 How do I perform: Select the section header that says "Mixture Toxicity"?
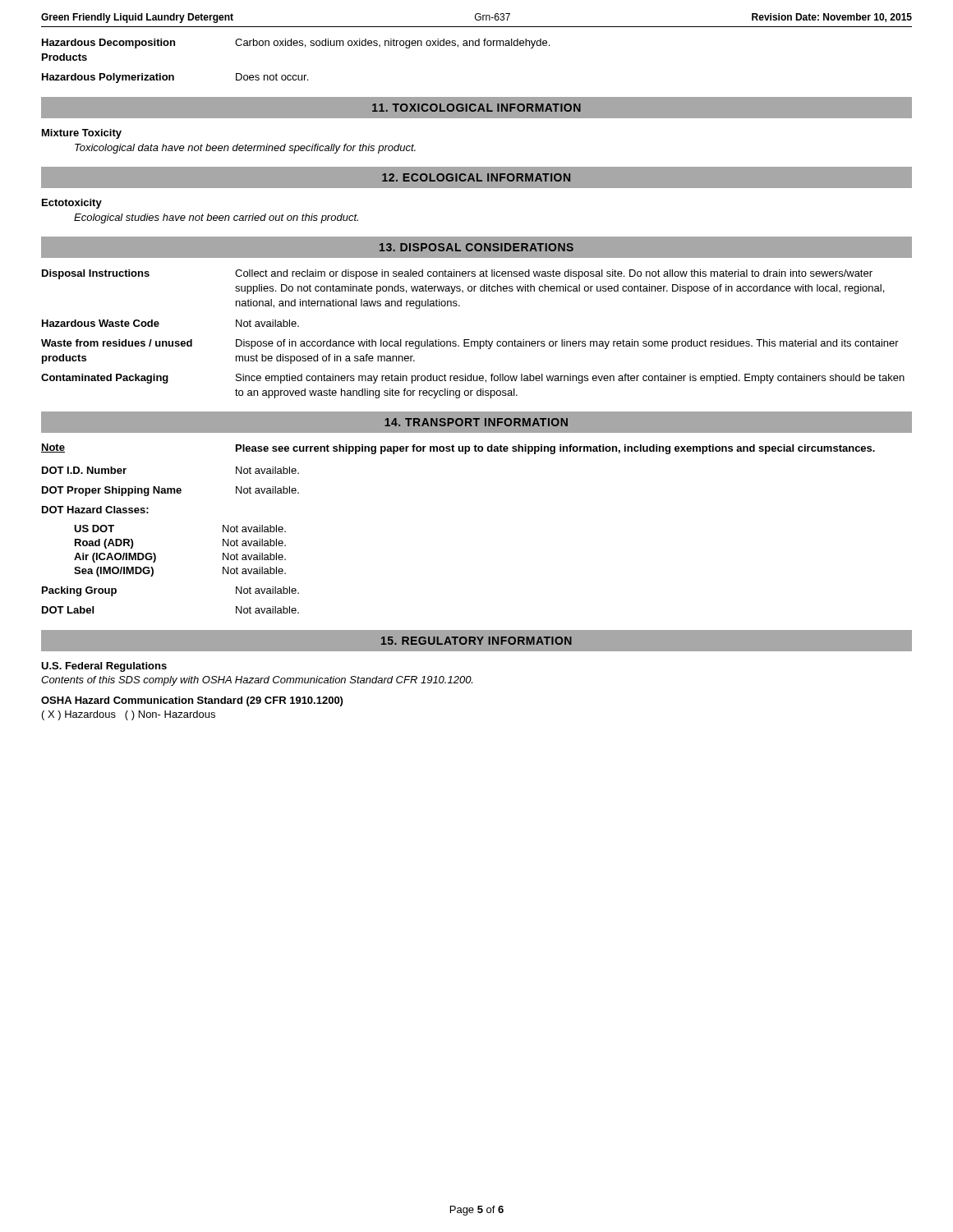point(81,132)
